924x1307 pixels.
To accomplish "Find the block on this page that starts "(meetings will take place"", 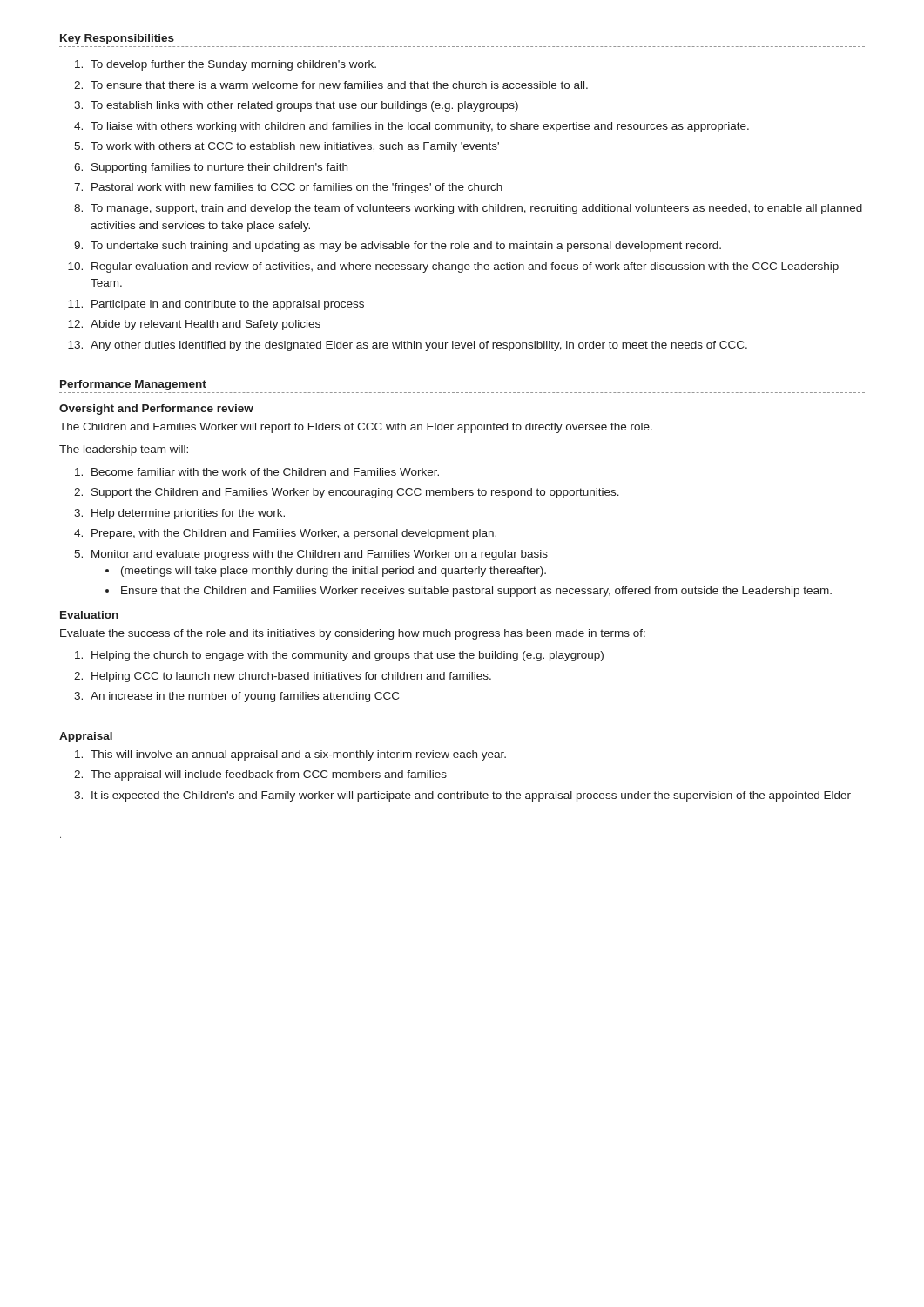I will (x=492, y=571).
